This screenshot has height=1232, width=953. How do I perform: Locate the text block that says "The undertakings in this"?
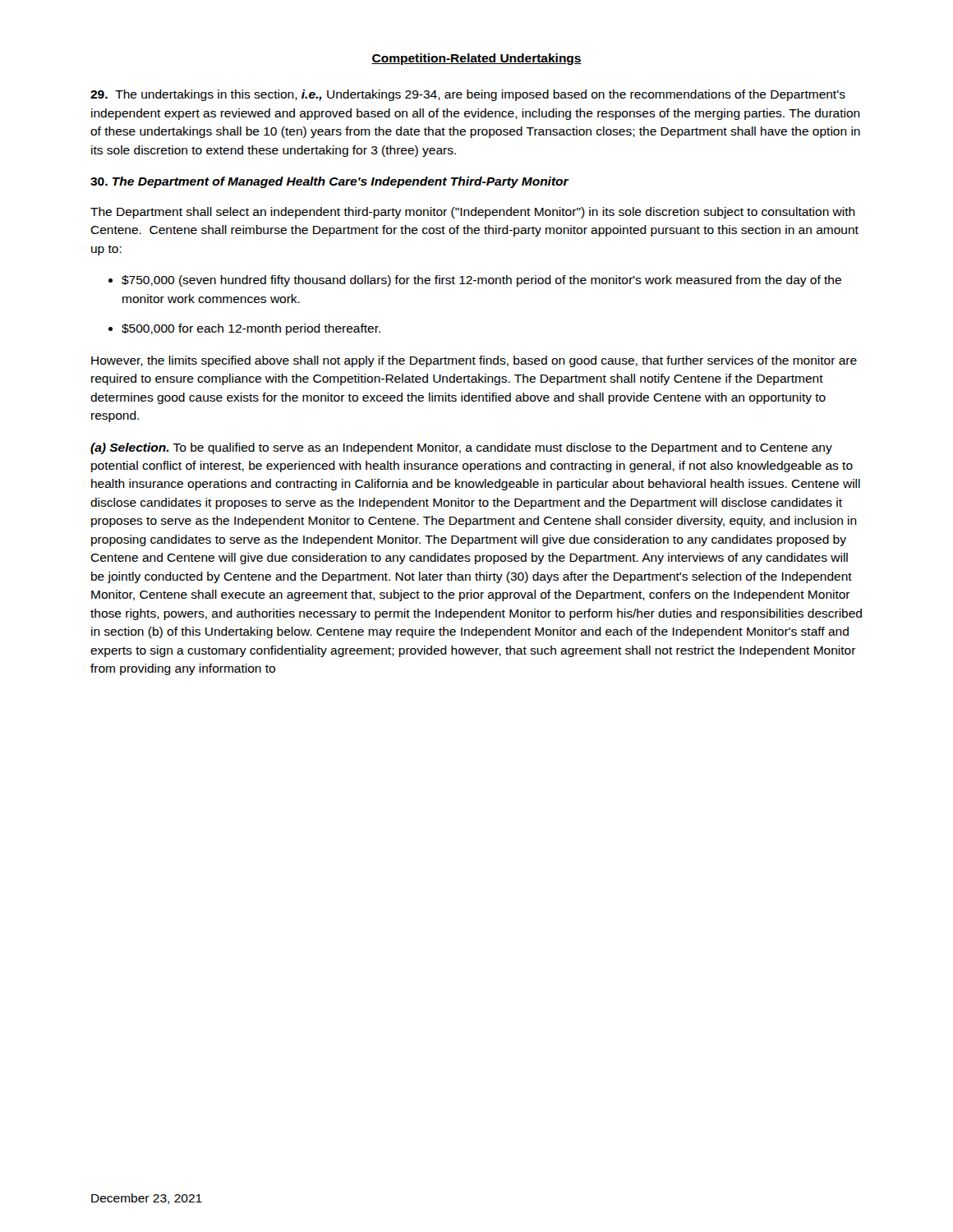point(475,122)
